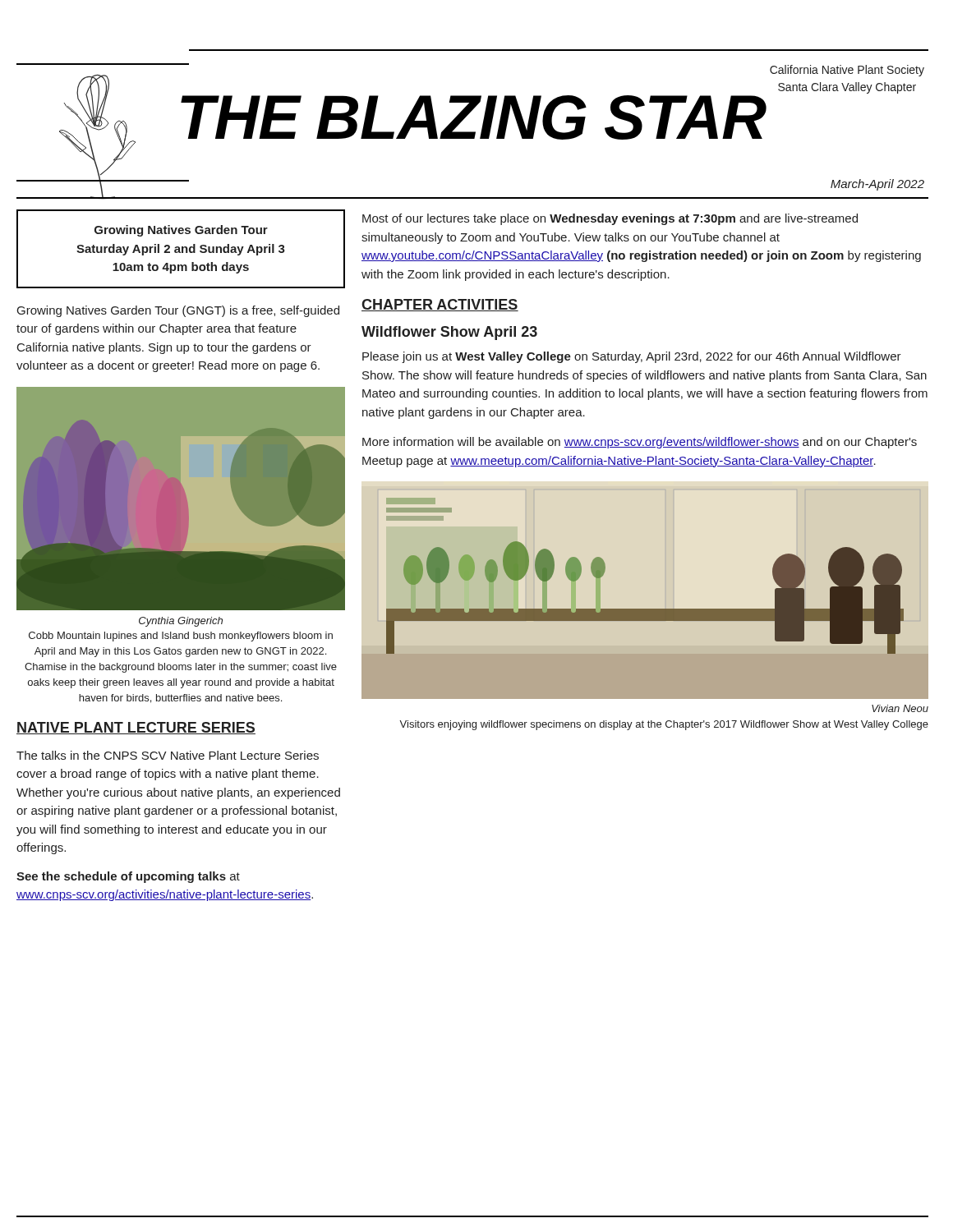953x1232 pixels.
Task: Locate the caption that says "Cynthia Gingerich Cobb Mountain lupines and Island"
Action: (x=181, y=659)
